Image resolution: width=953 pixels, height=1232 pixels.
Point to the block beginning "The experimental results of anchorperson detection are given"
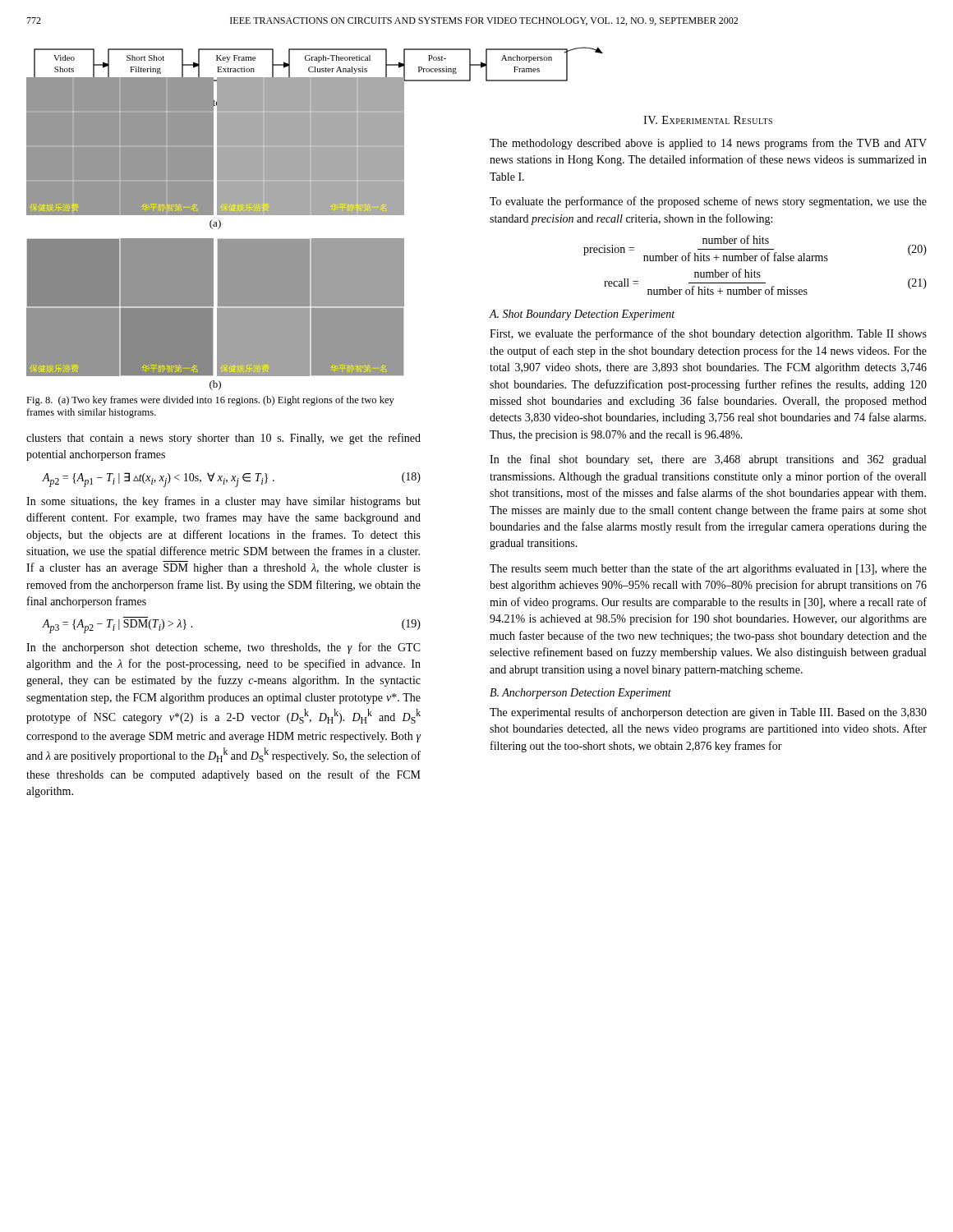pos(708,729)
